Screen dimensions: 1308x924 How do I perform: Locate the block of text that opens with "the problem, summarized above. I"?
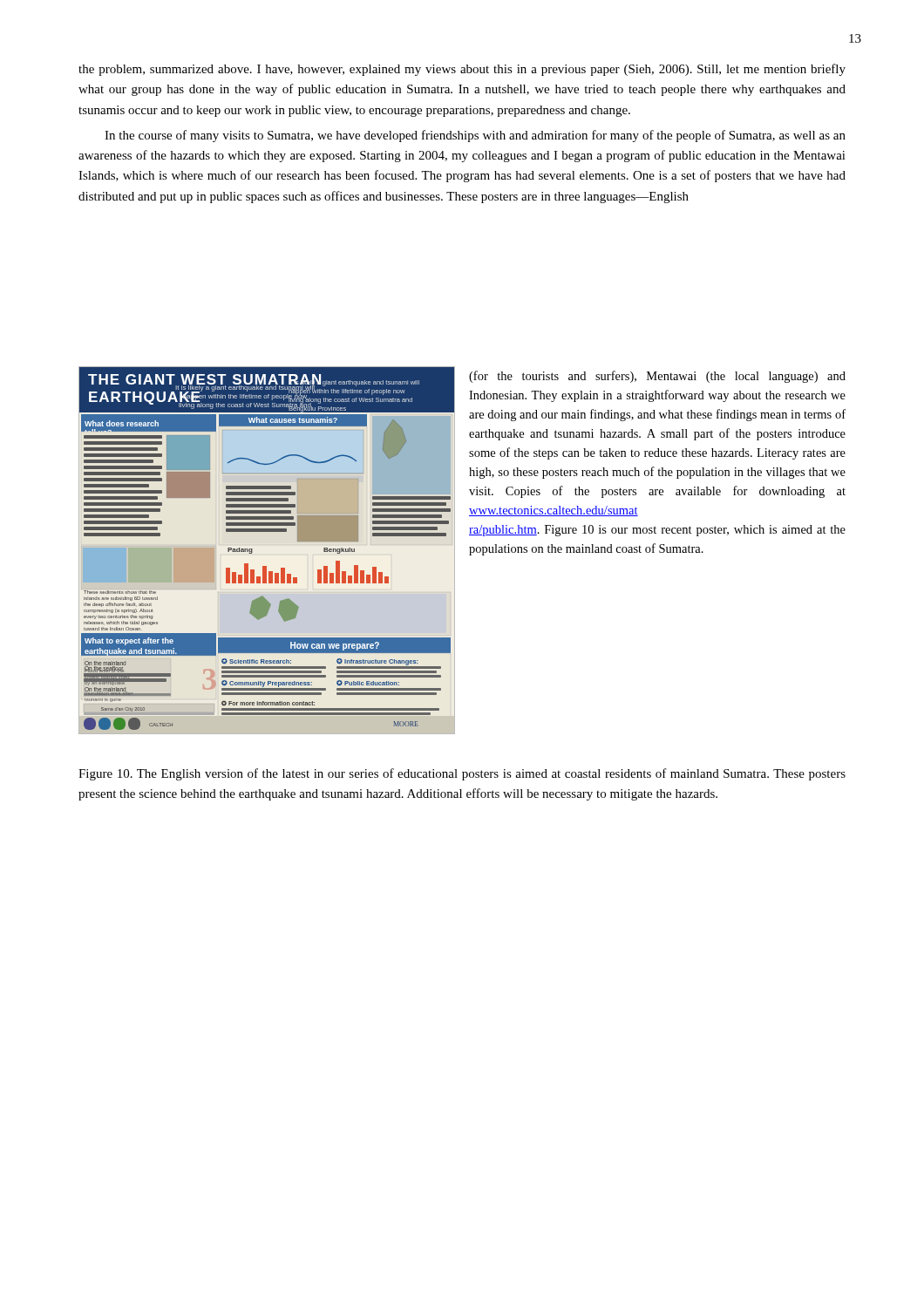[462, 133]
